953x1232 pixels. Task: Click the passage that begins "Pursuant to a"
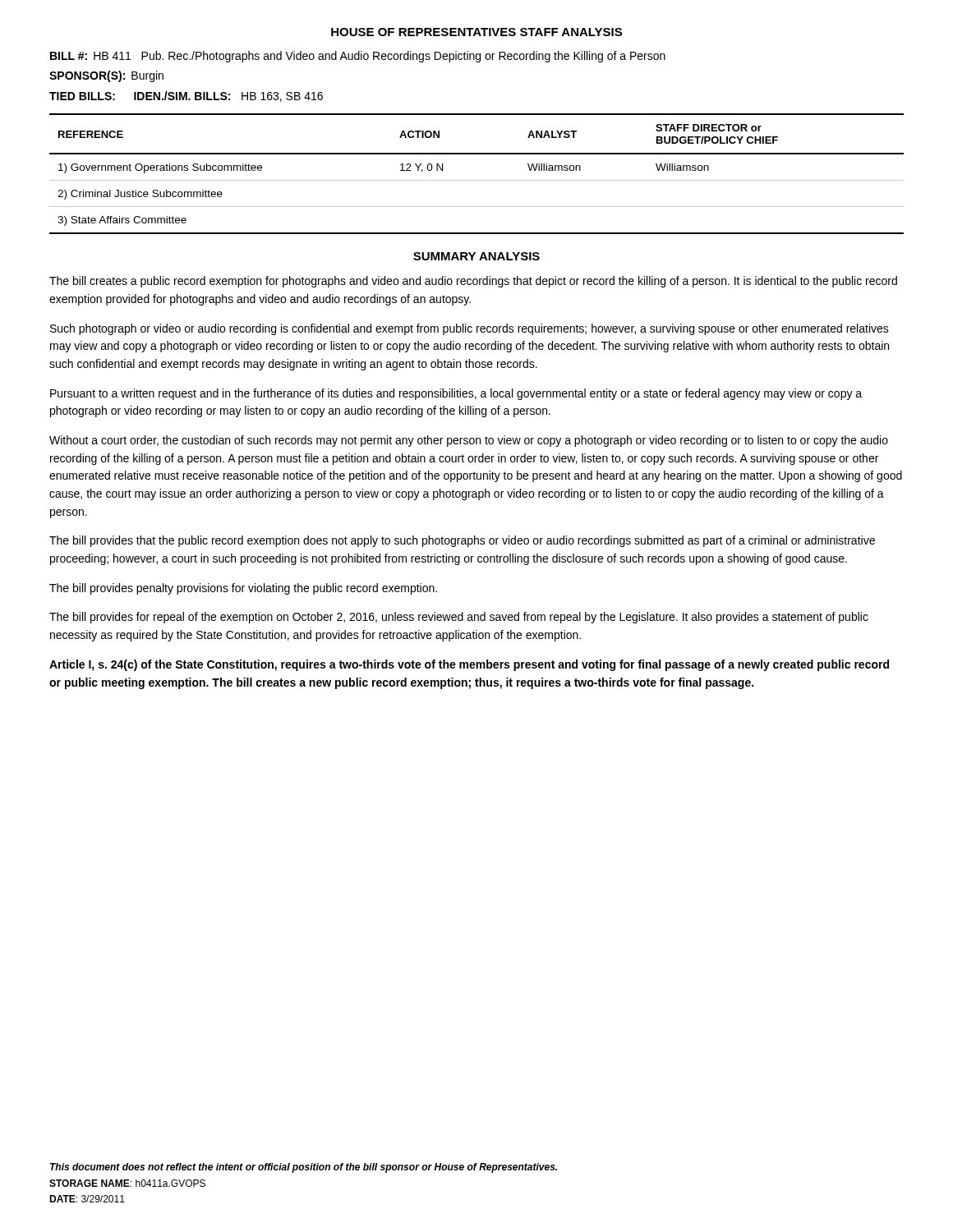coord(456,402)
